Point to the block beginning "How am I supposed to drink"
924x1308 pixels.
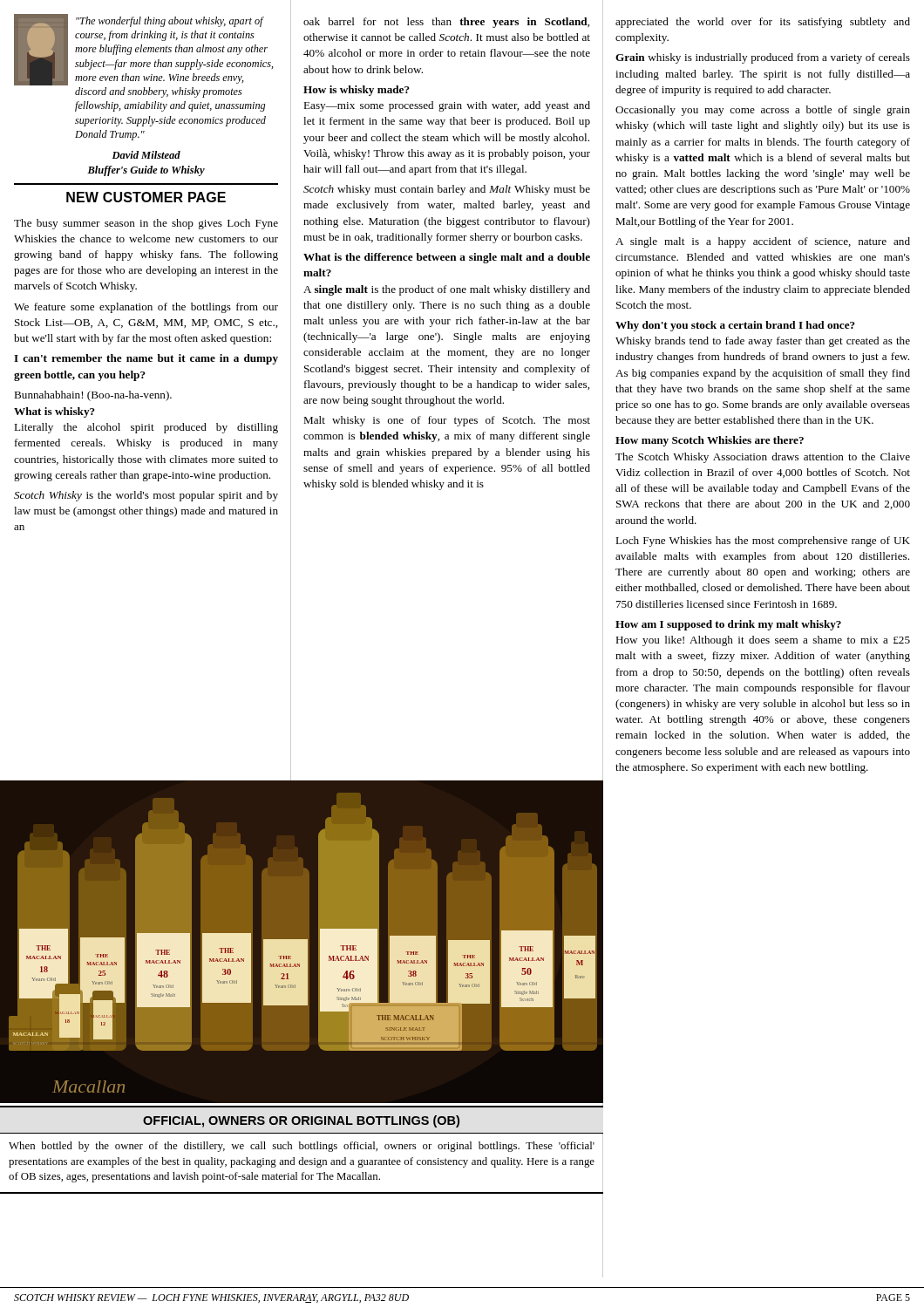tap(763, 695)
